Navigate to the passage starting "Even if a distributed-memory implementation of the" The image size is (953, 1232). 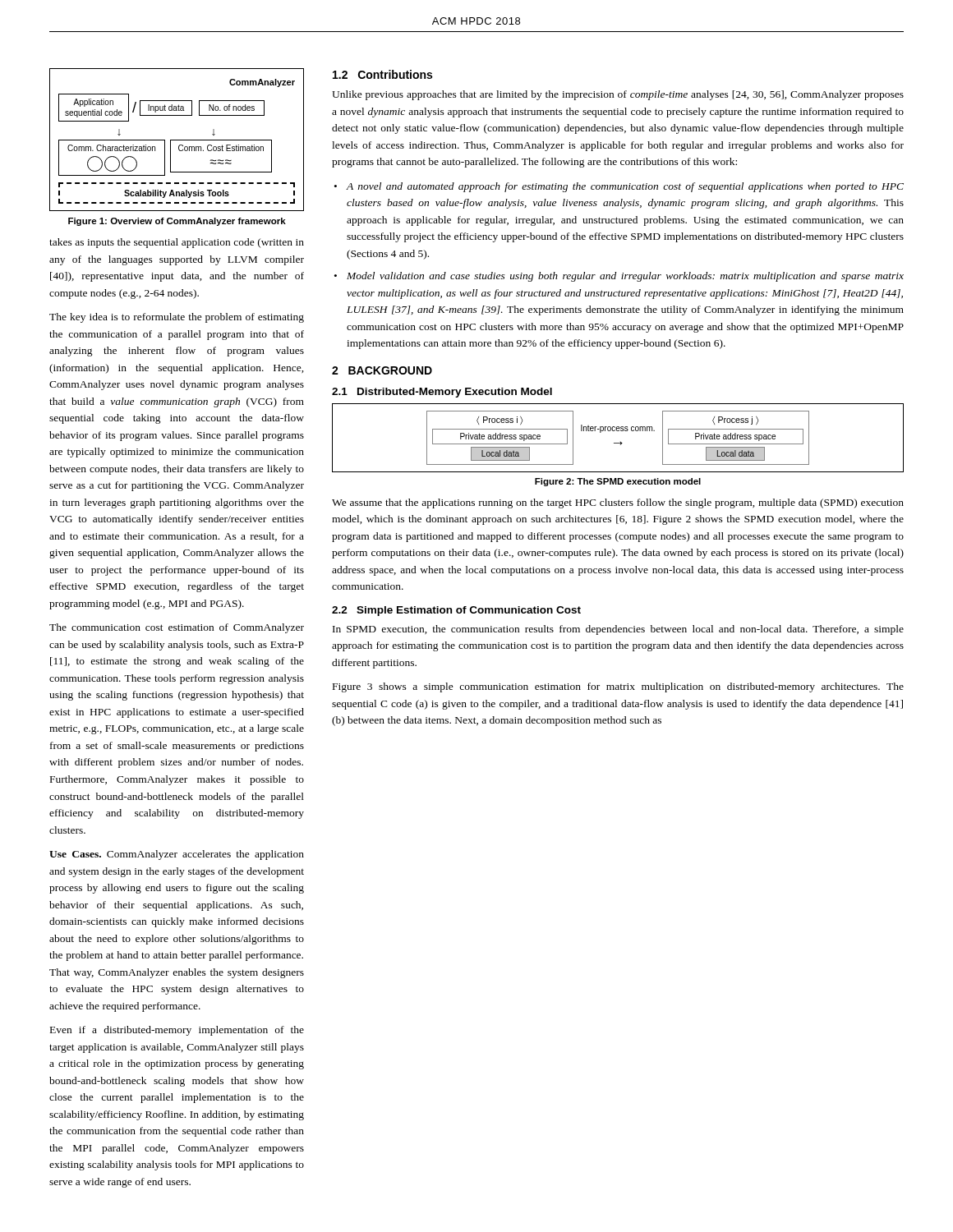pos(177,1106)
